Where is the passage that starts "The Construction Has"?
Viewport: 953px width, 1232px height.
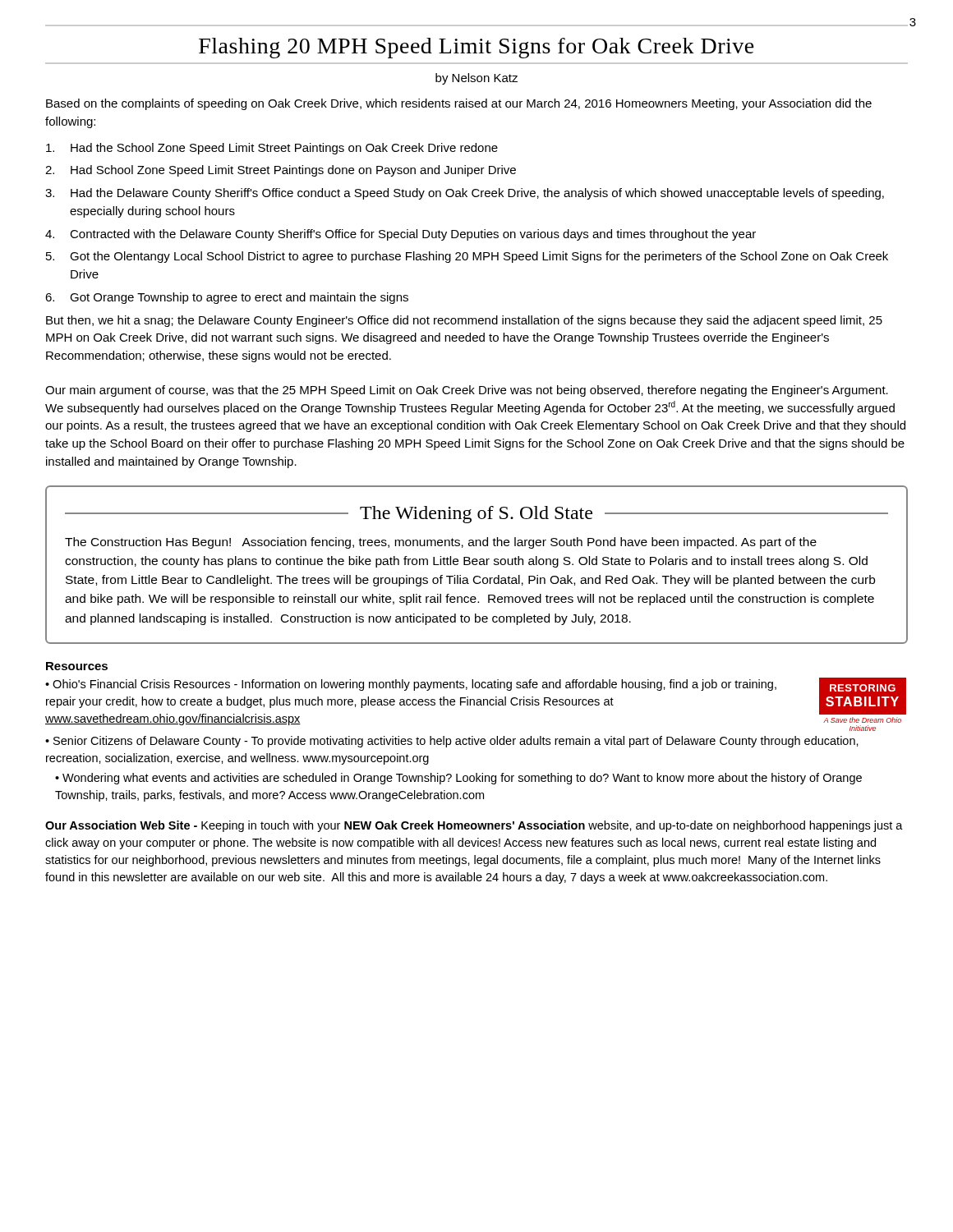pos(470,579)
